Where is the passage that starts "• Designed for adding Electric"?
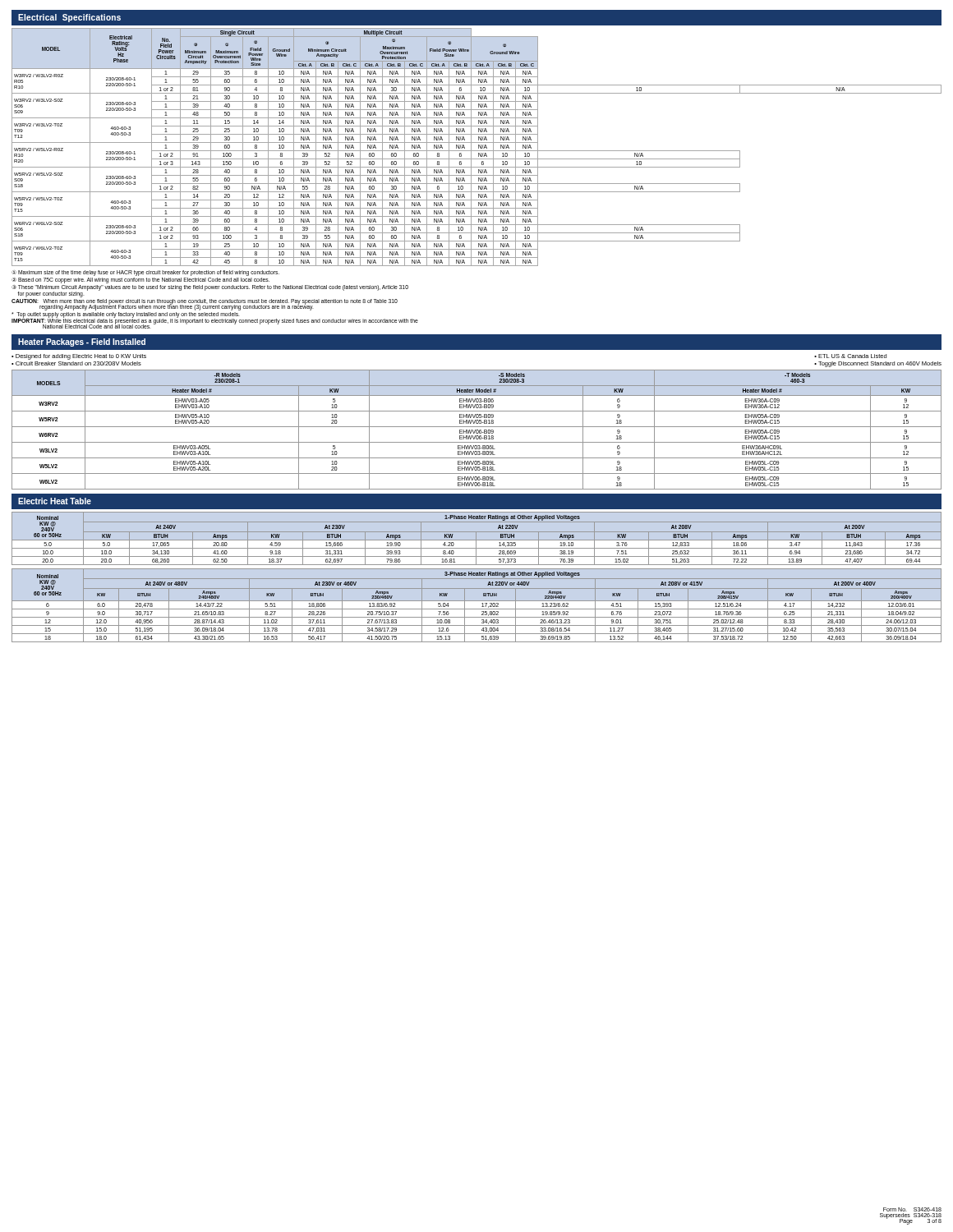 click(x=79, y=356)
